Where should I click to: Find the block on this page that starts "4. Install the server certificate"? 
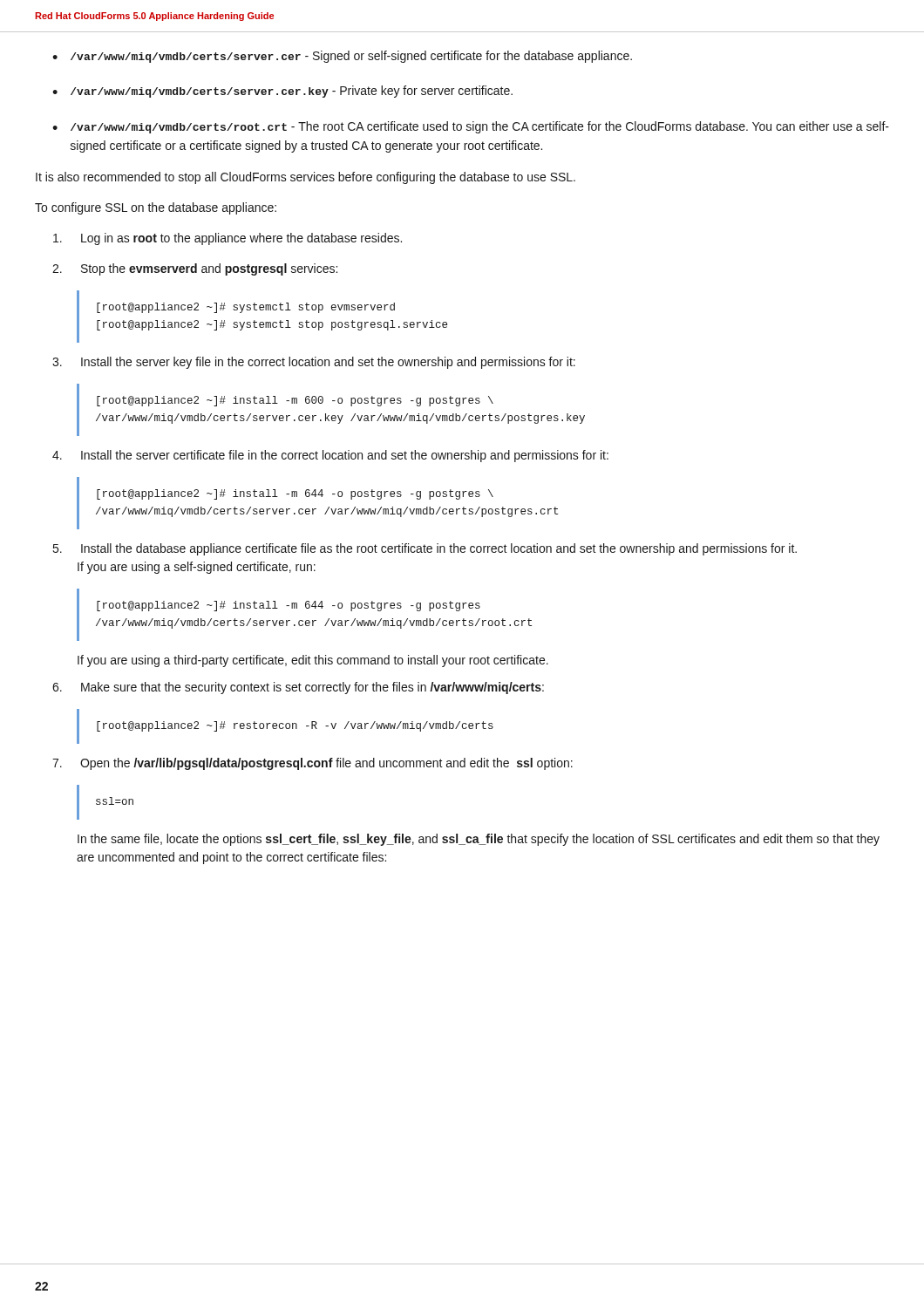click(x=471, y=456)
